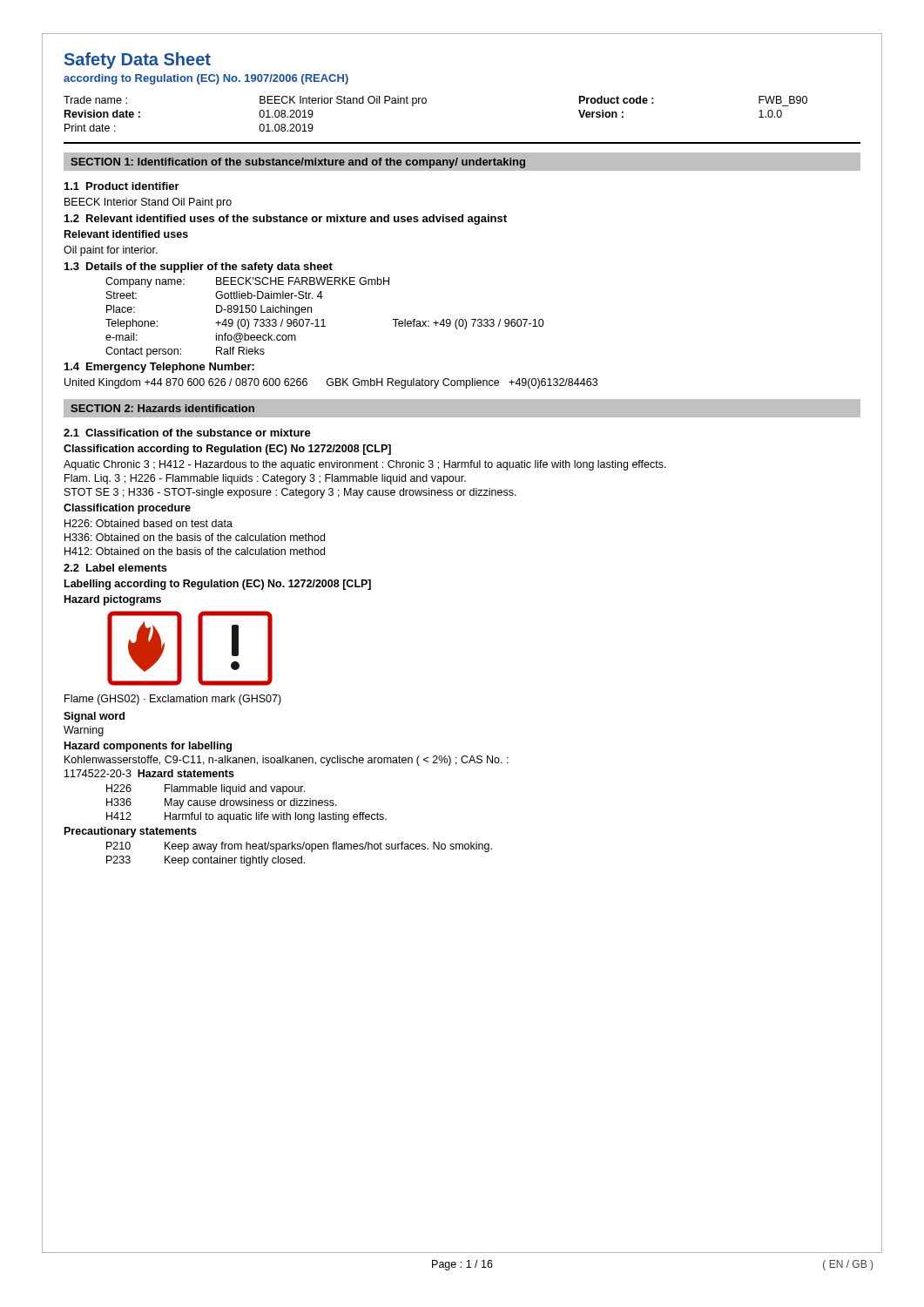Locate the section header that opens with "1.2 Relevant identified uses of the substance"
The width and height of the screenshot is (924, 1307).
tap(462, 218)
